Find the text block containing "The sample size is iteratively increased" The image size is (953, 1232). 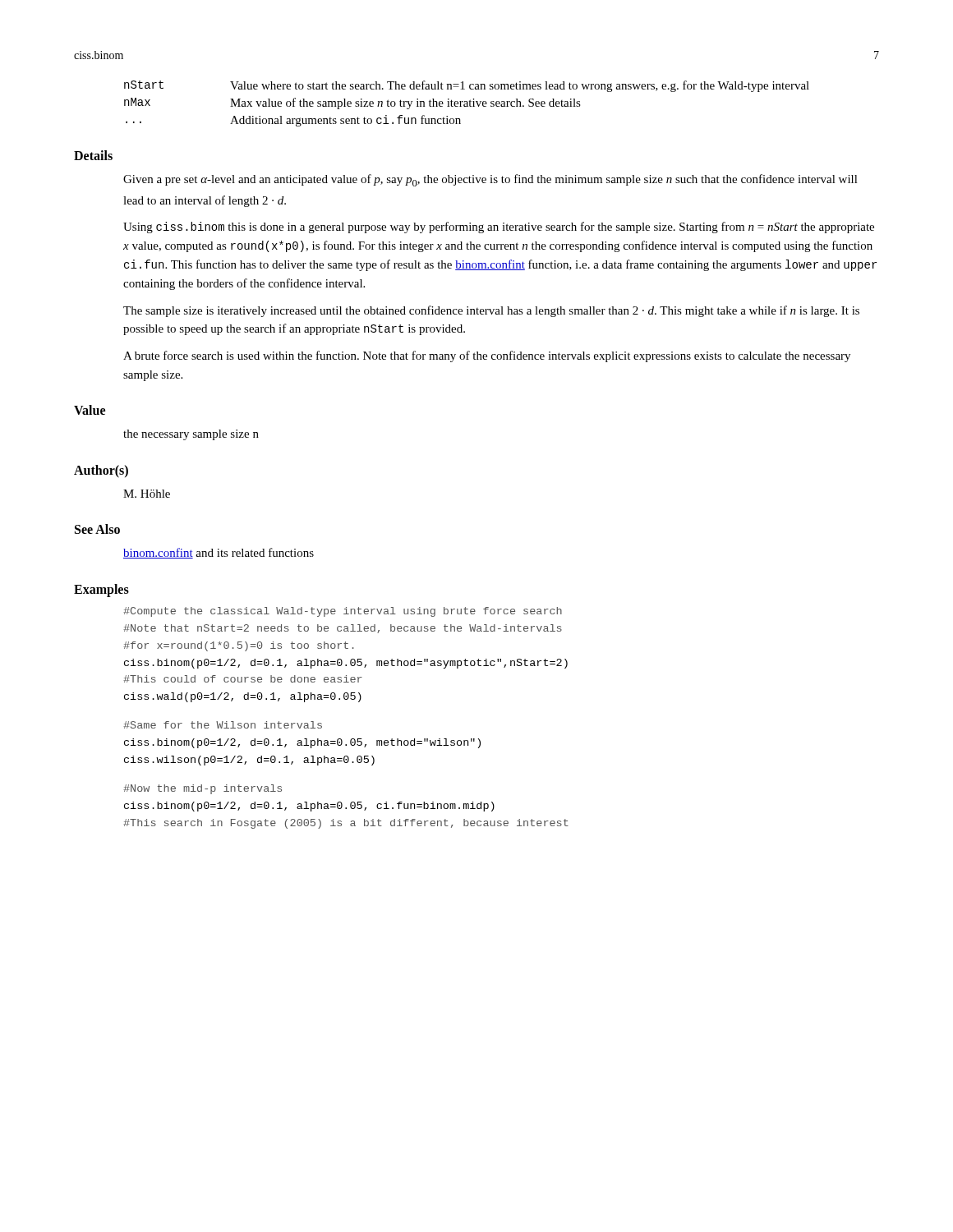(x=492, y=320)
